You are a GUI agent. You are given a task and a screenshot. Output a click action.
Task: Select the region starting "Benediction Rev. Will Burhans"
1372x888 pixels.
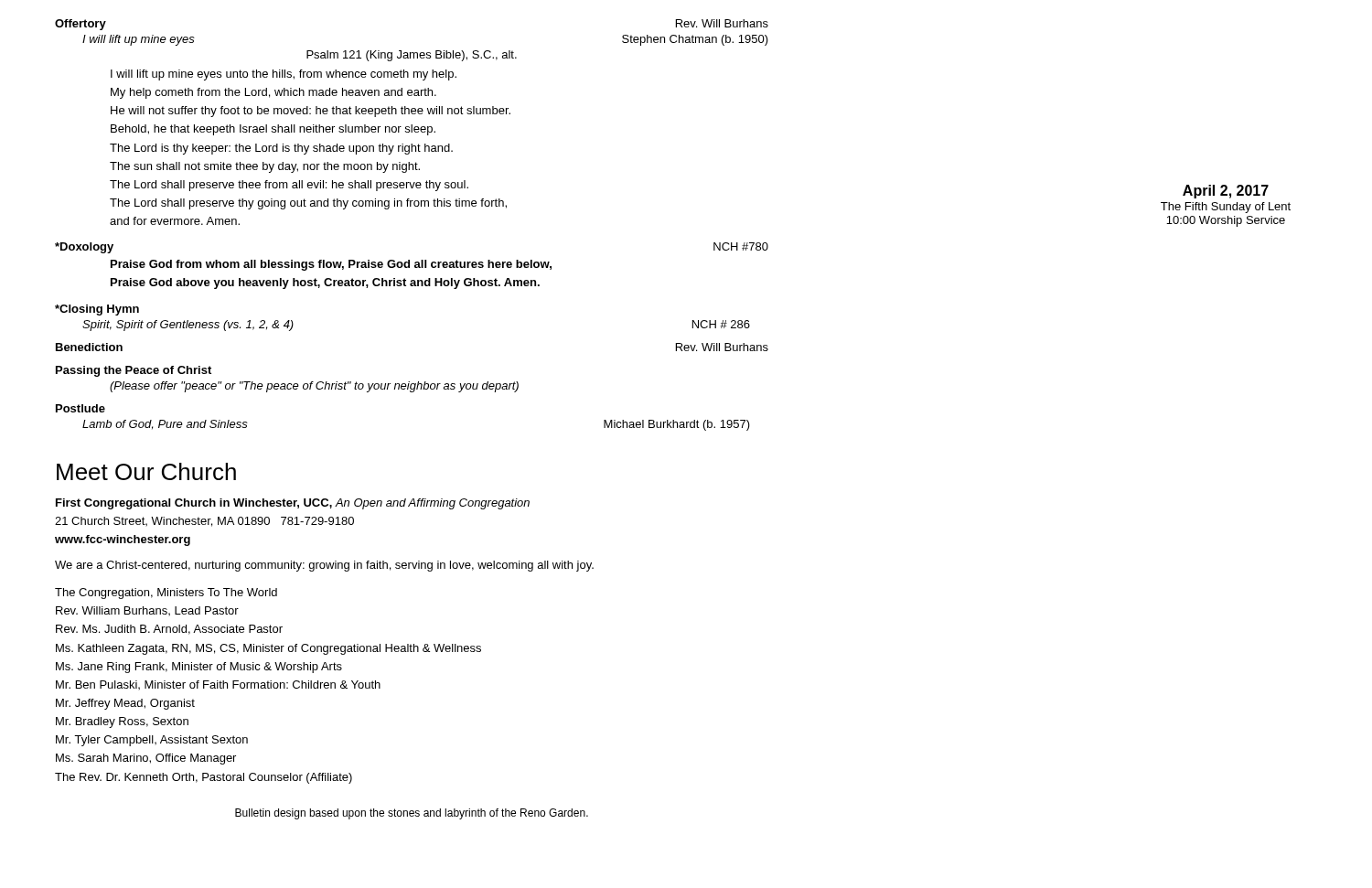coord(85,347)
